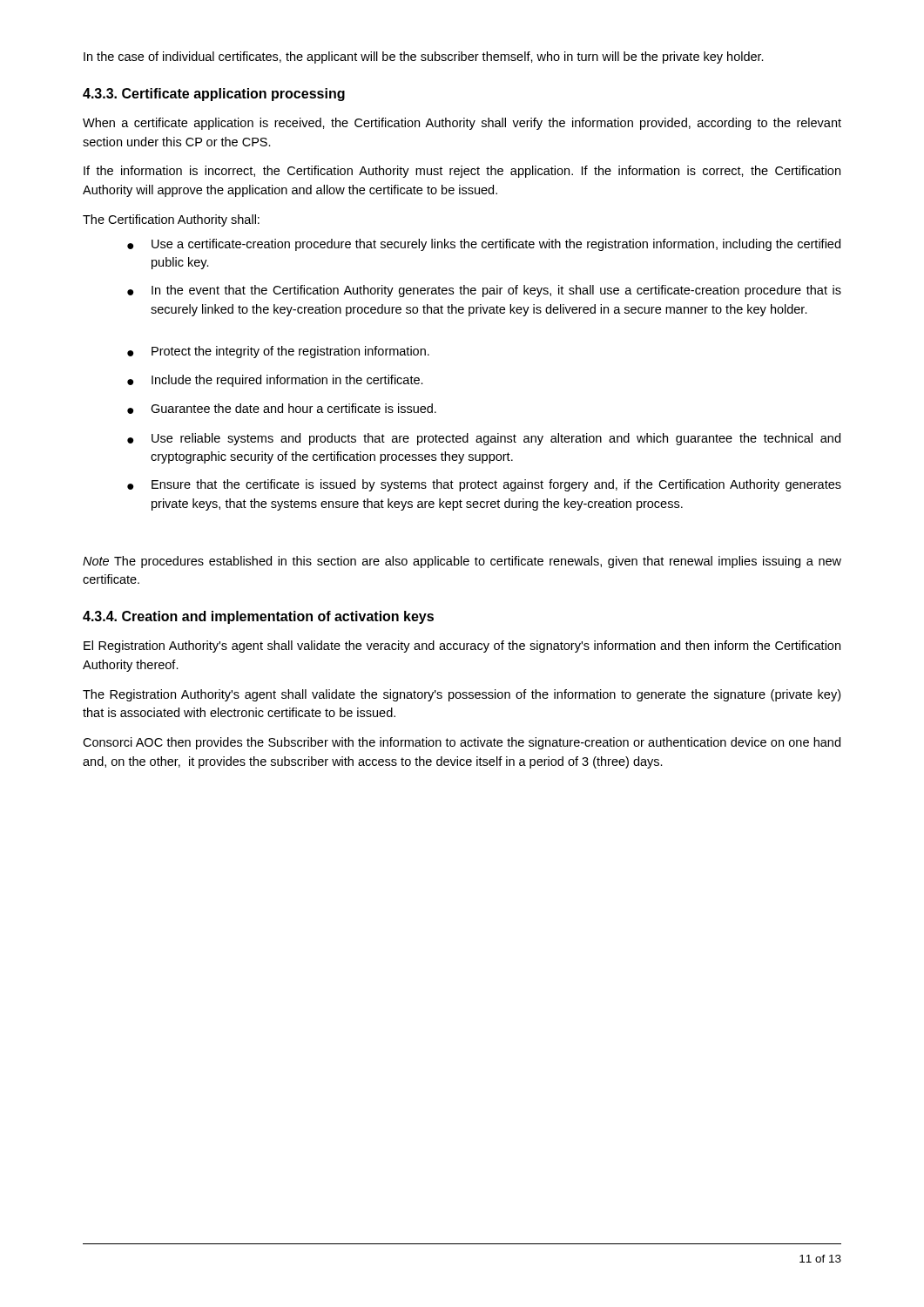The width and height of the screenshot is (924, 1307).
Task: Point to the passage starting "4.3.3. Certificate application processing"
Action: (214, 93)
